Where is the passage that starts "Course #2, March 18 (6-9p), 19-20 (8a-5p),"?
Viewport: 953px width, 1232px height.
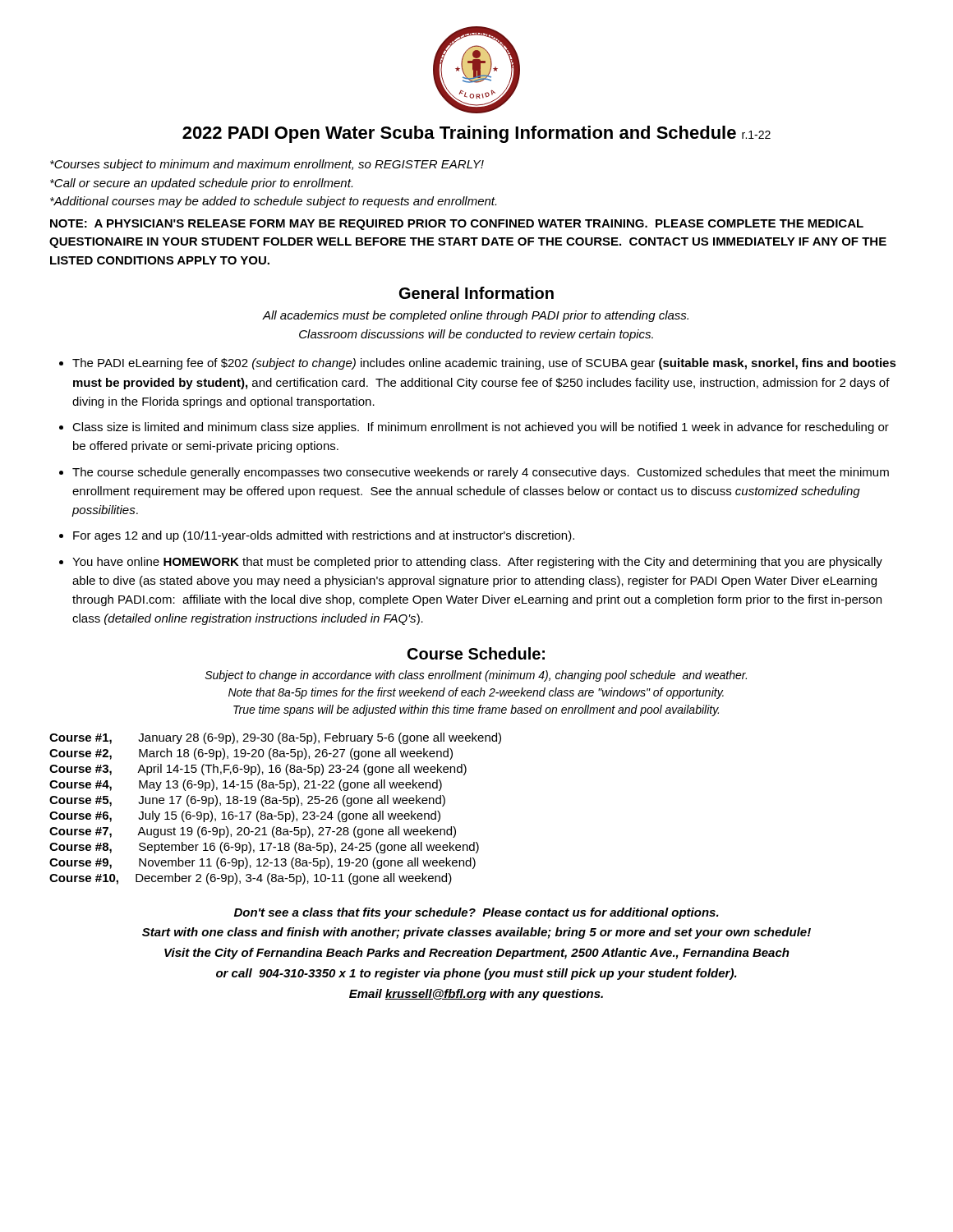[251, 752]
